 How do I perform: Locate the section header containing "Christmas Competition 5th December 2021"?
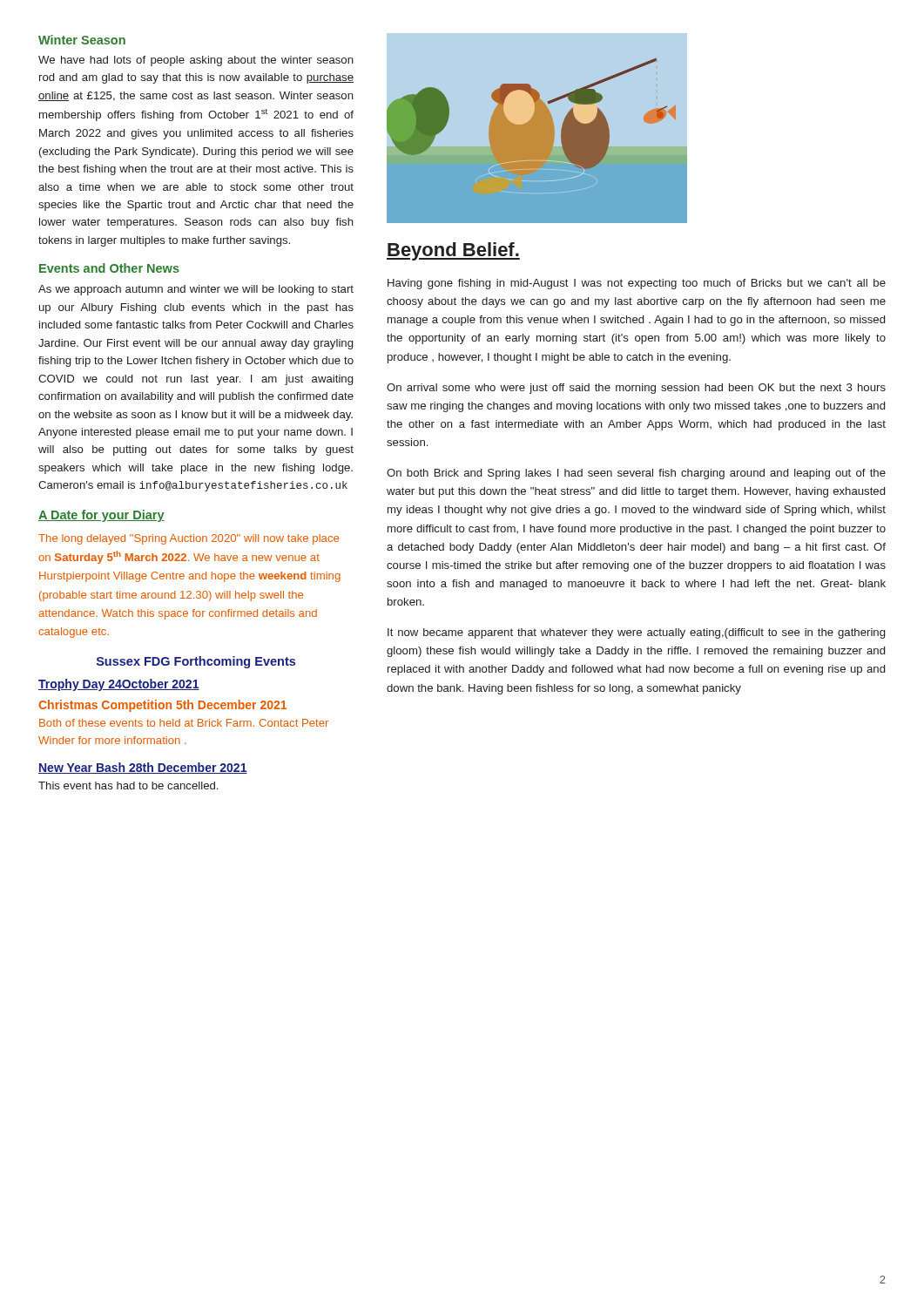[x=163, y=705]
